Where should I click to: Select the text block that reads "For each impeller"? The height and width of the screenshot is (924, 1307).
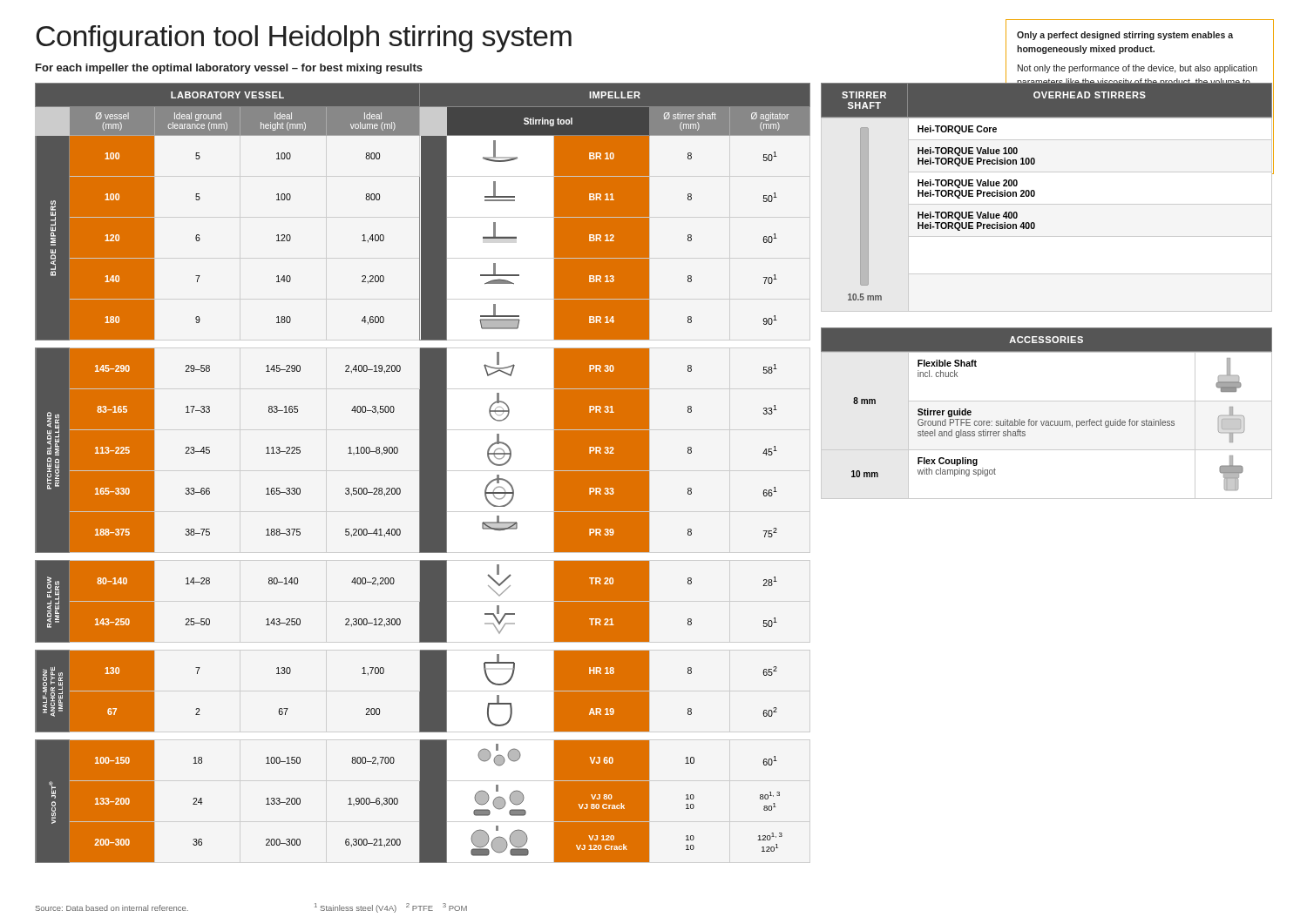229,67
